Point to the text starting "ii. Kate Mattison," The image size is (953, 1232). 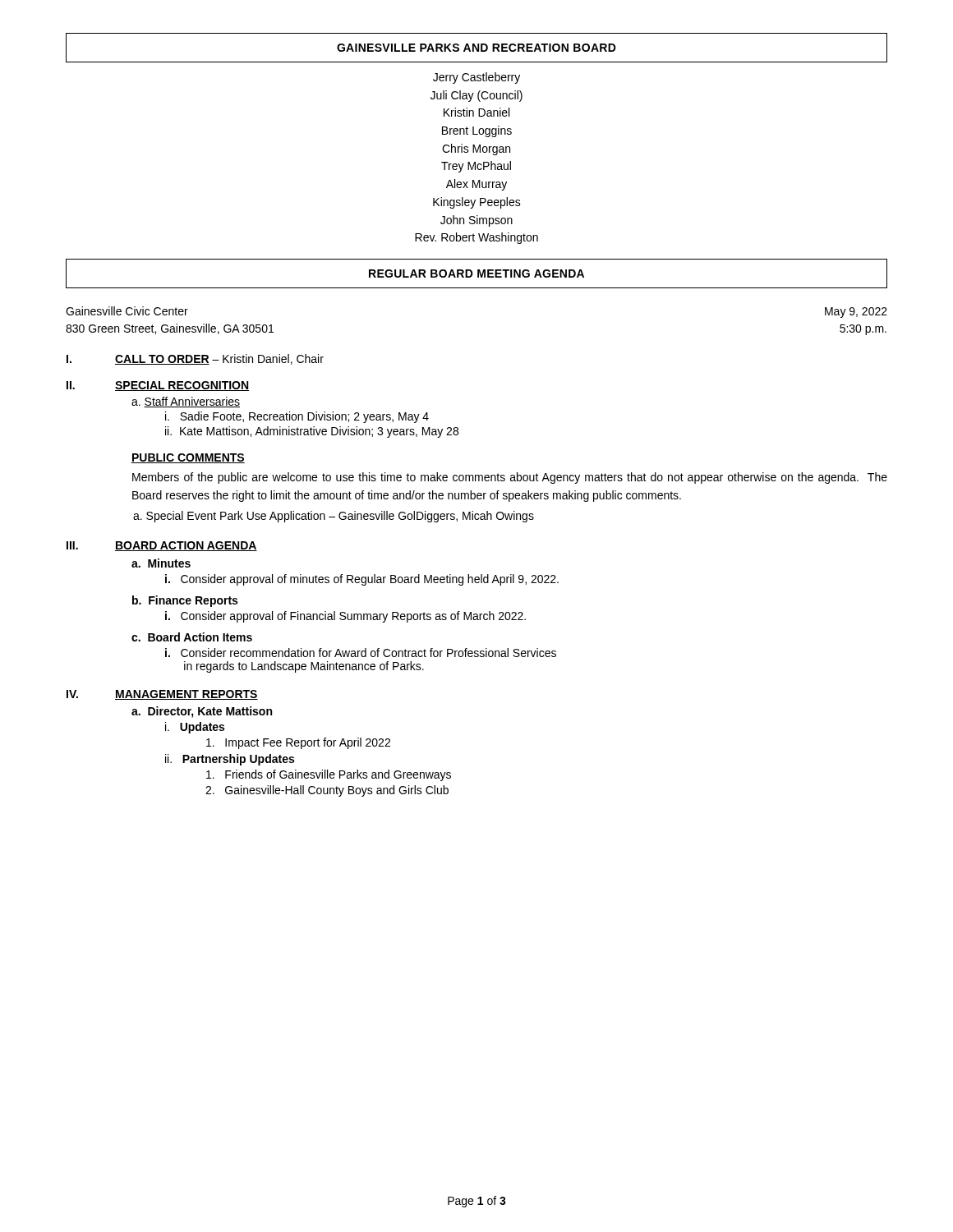[x=312, y=431]
